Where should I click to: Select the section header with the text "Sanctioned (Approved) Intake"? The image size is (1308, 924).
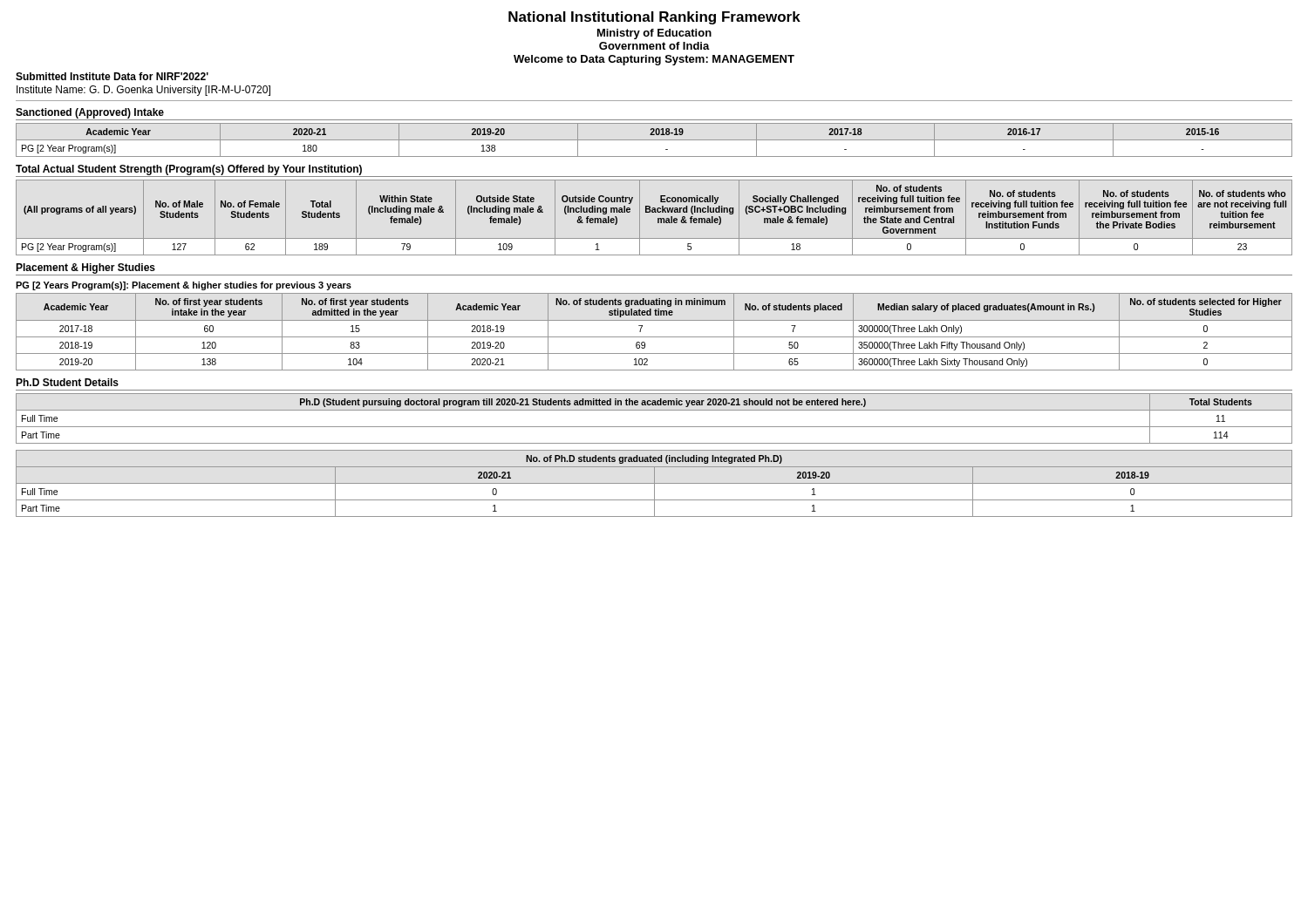point(90,112)
